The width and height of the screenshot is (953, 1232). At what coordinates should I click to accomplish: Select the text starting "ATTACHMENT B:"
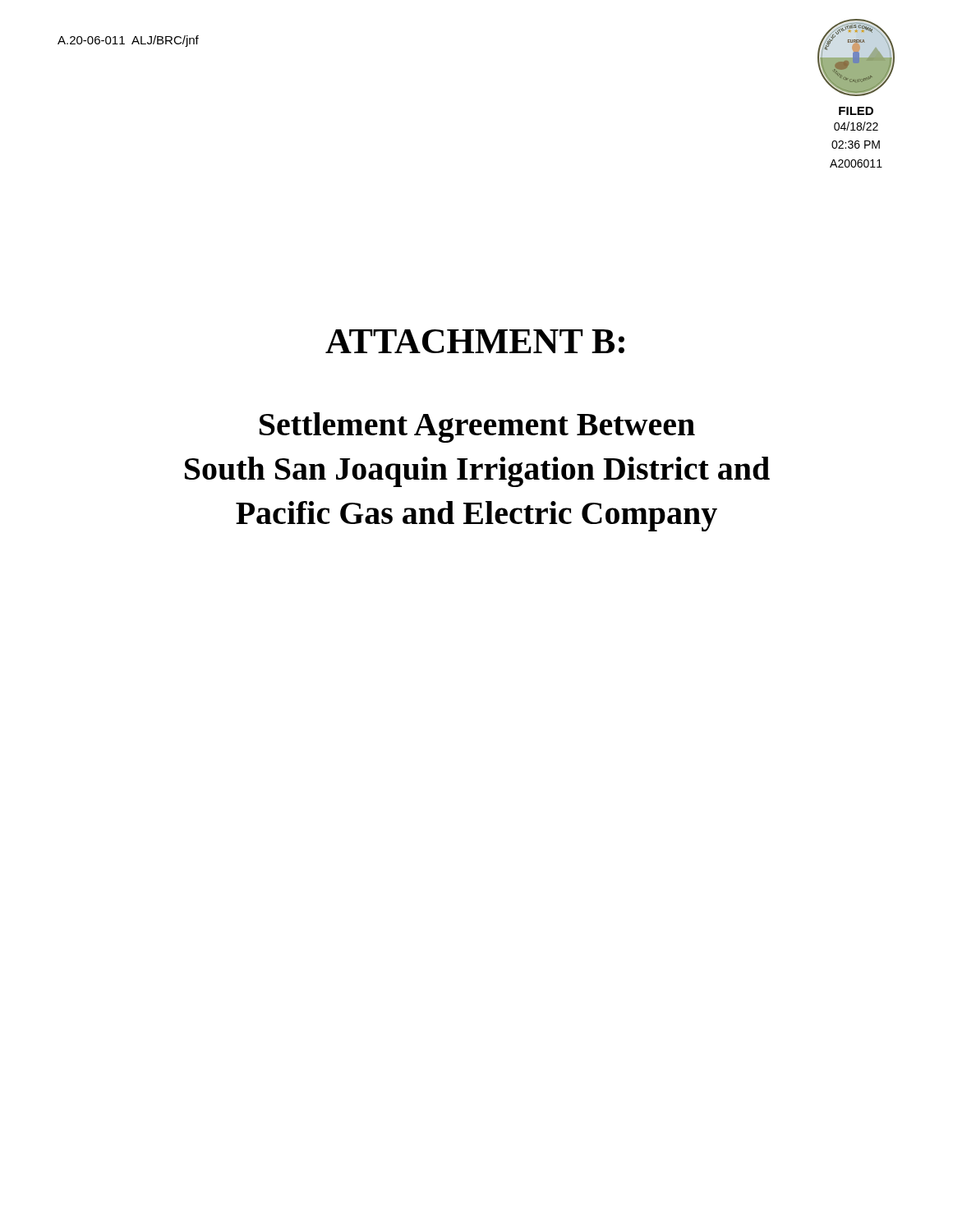pyautogui.click(x=476, y=341)
